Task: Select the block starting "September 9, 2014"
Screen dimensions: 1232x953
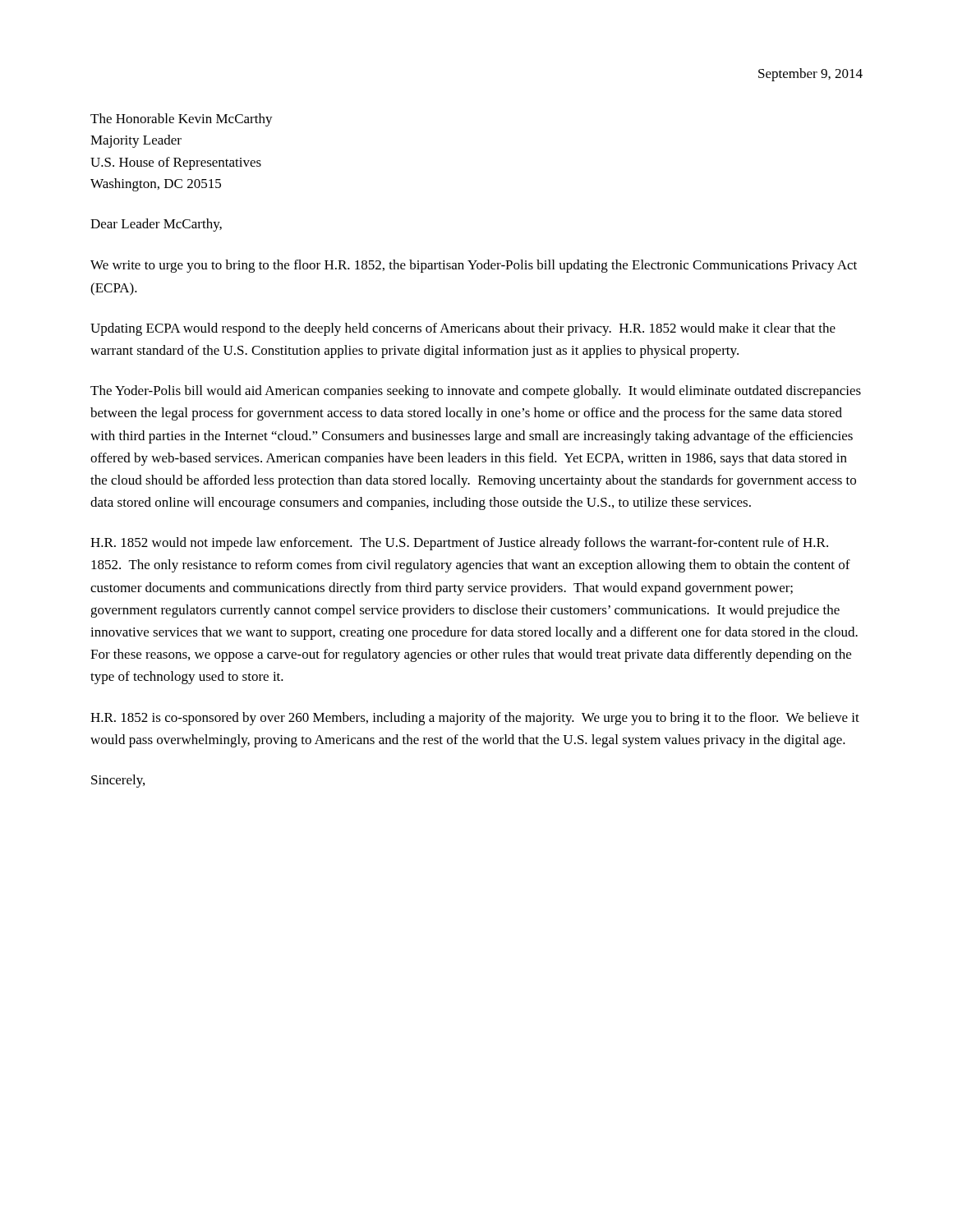Action: coord(810,73)
